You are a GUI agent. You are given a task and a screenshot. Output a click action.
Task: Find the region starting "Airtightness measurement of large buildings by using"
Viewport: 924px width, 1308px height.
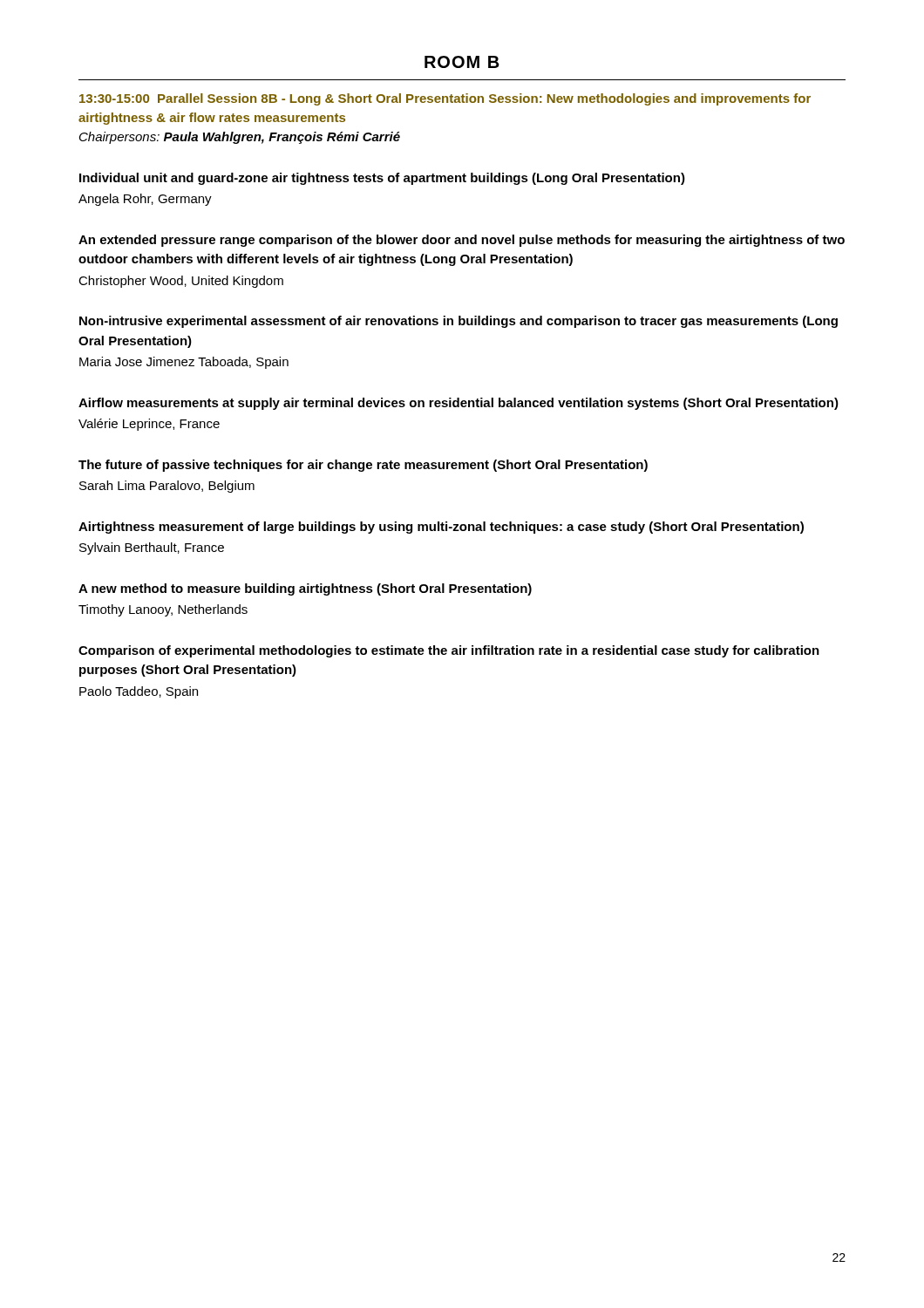click(x=462, y=537)
